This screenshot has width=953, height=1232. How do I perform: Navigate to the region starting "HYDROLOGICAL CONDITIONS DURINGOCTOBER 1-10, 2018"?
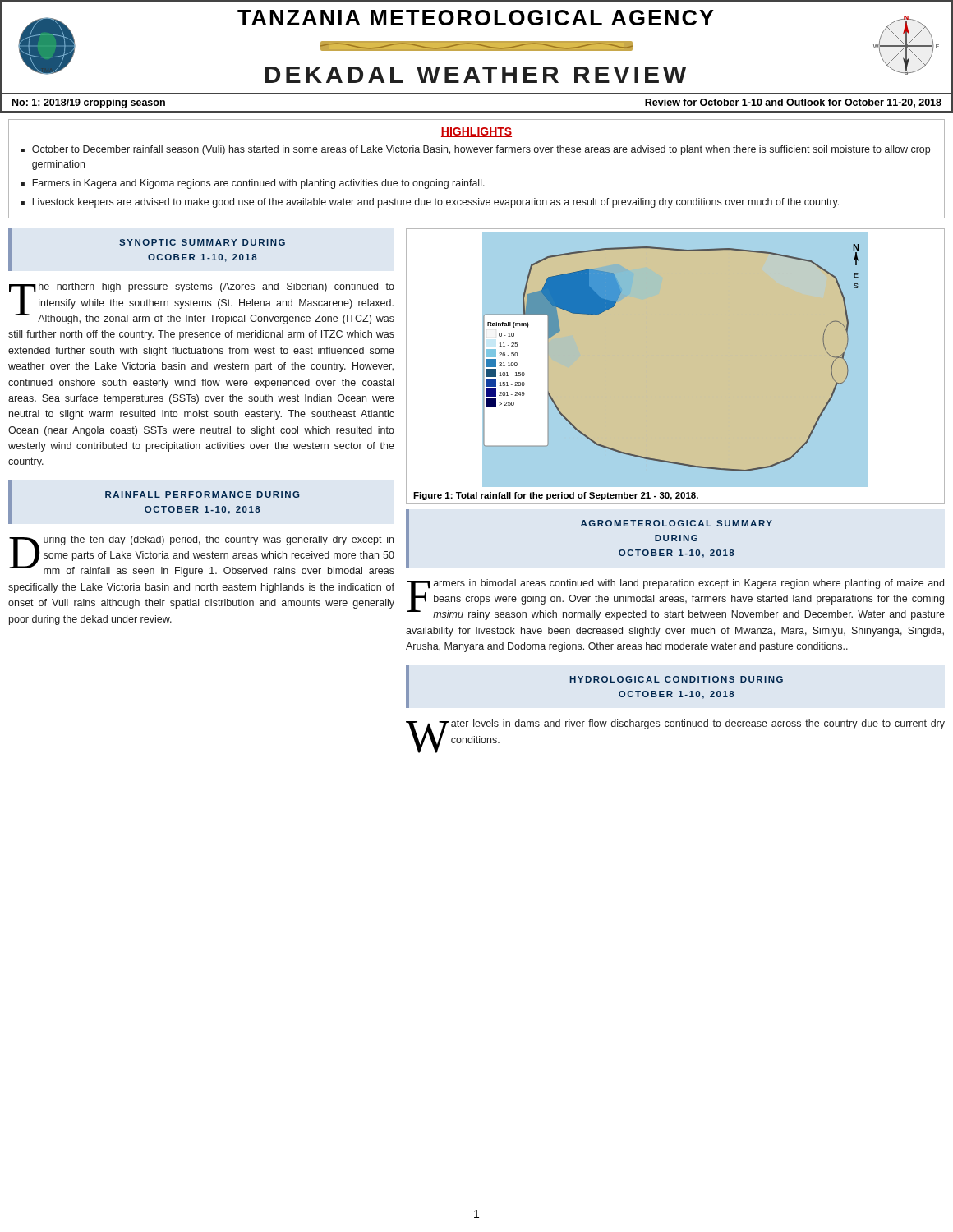click(677, 687)
